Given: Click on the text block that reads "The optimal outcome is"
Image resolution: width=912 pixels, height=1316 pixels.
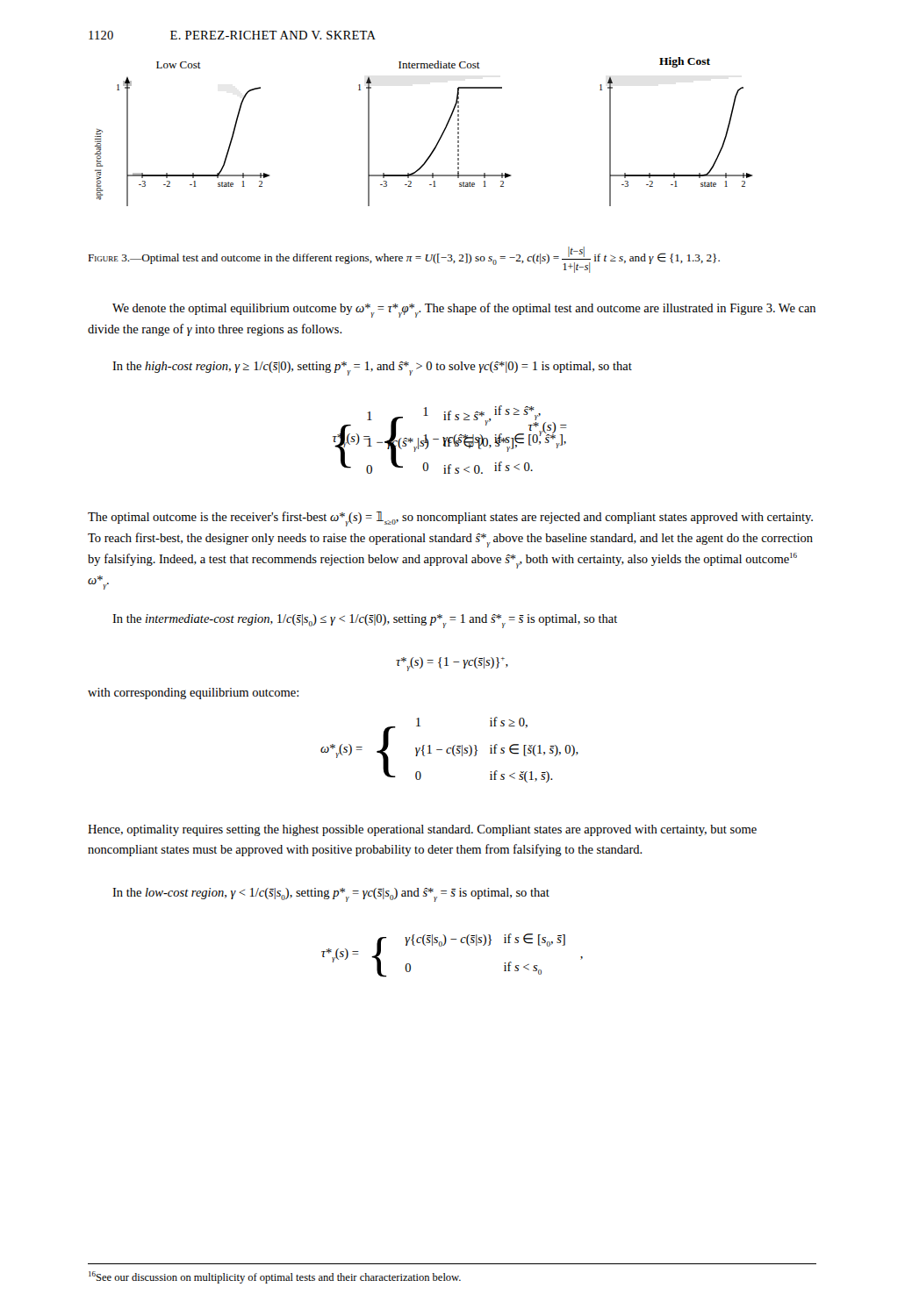Looking at the screenshot, I should [451, 549].
